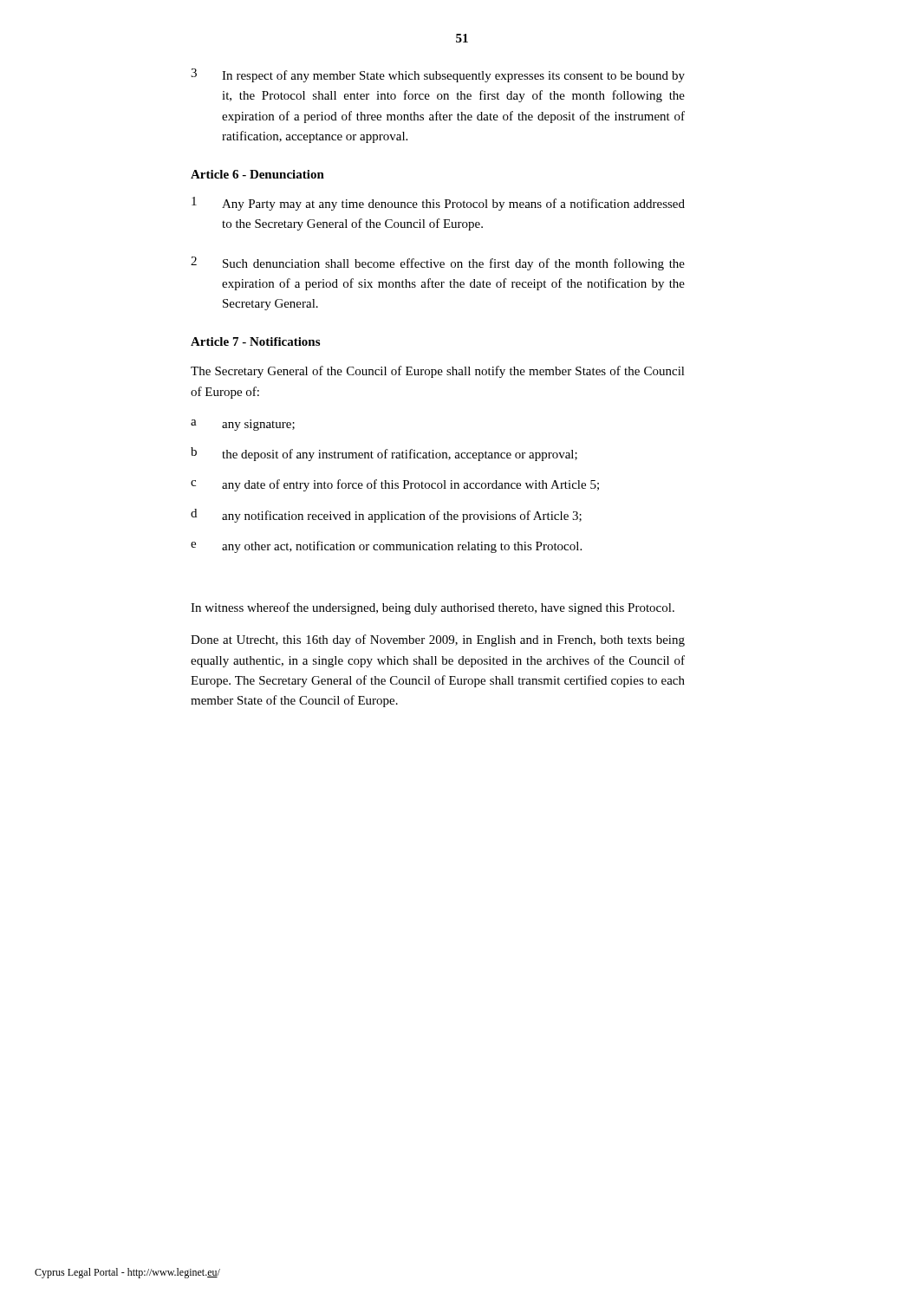Click where it says "a any signature;"

pyautogui.click(x=243, y=425)
